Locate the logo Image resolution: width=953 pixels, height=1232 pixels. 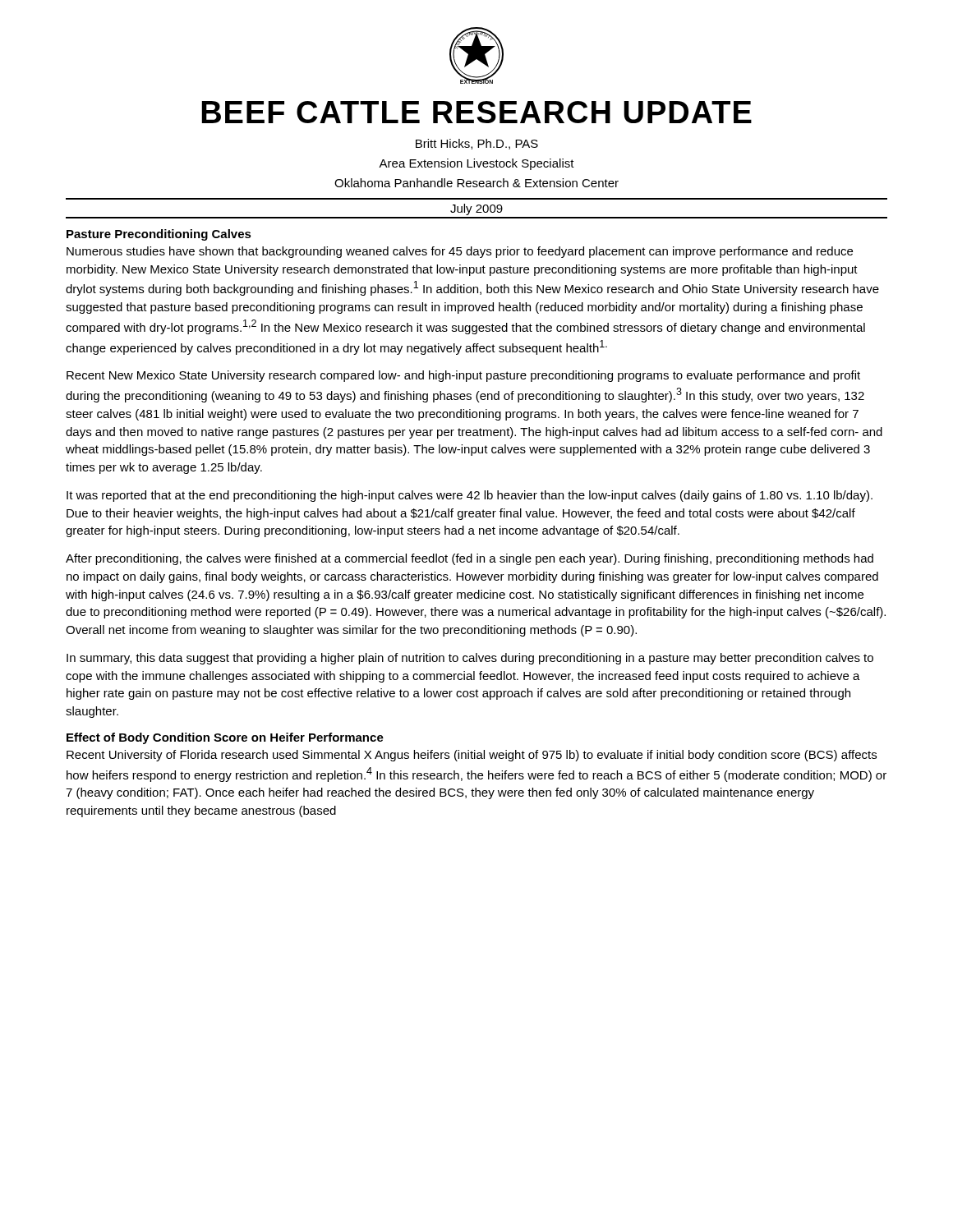coord(476,59)
